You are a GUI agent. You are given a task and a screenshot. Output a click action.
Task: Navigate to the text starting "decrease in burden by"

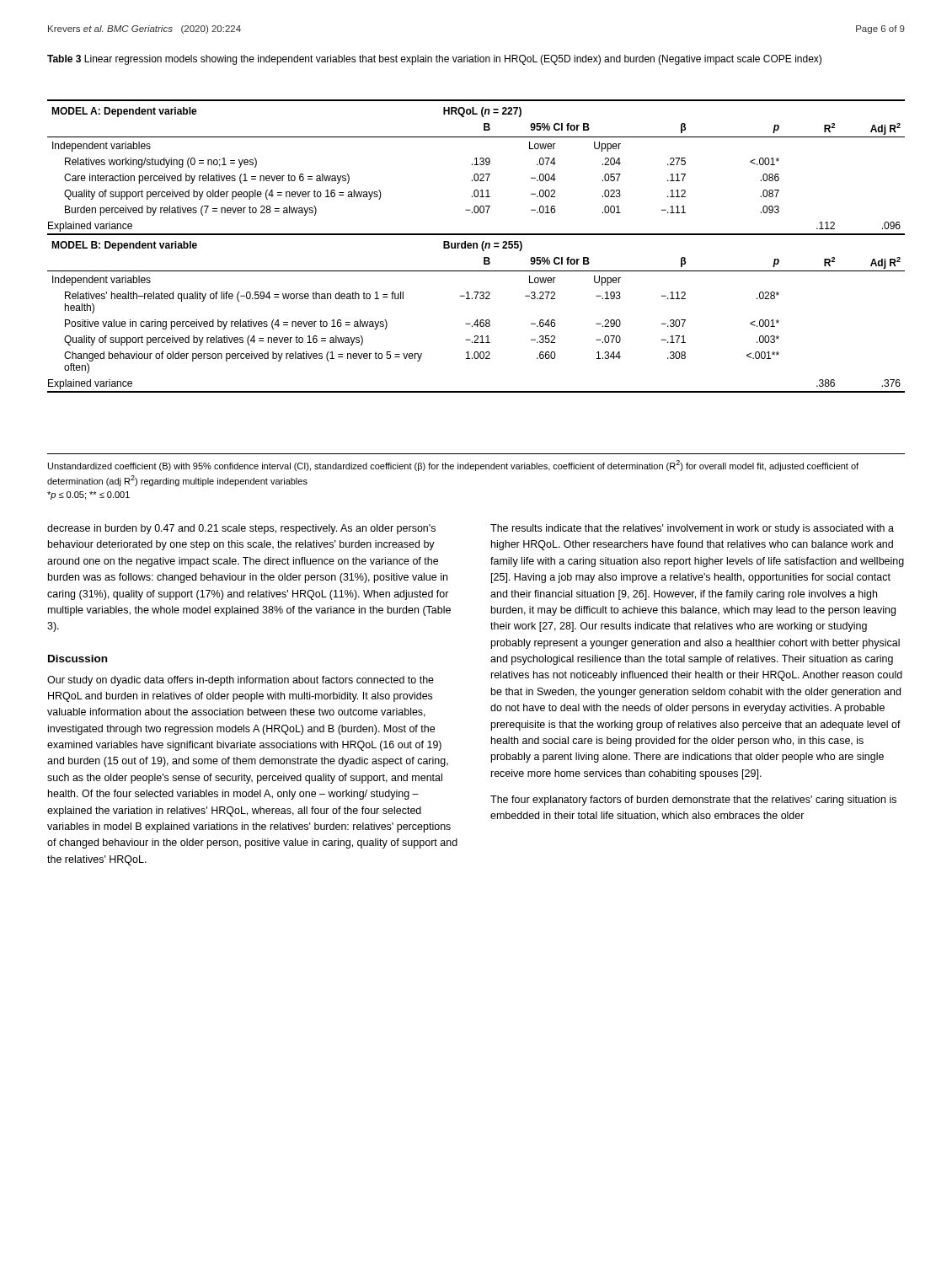click(249, 577)
